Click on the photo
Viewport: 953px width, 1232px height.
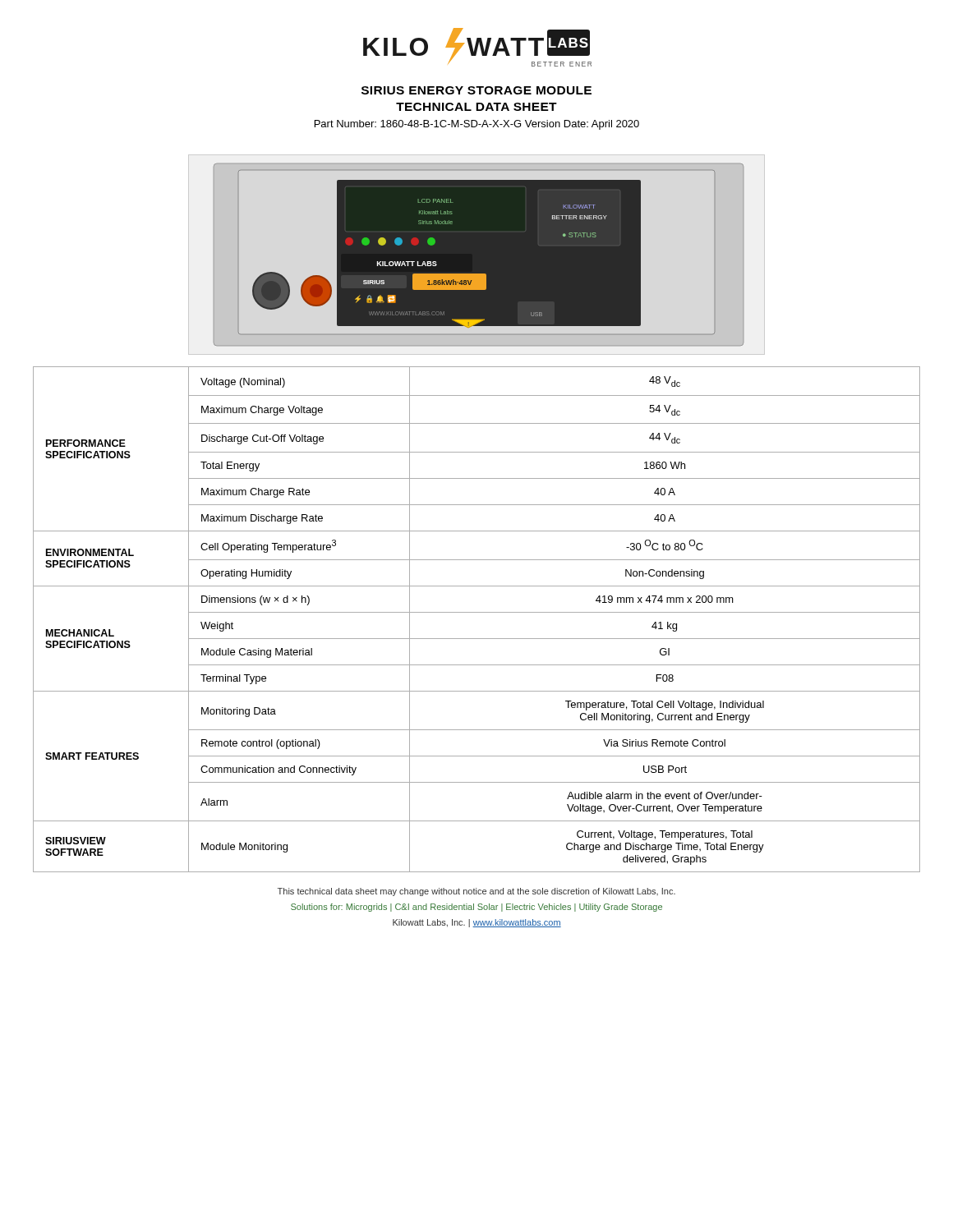pos(476,255)
